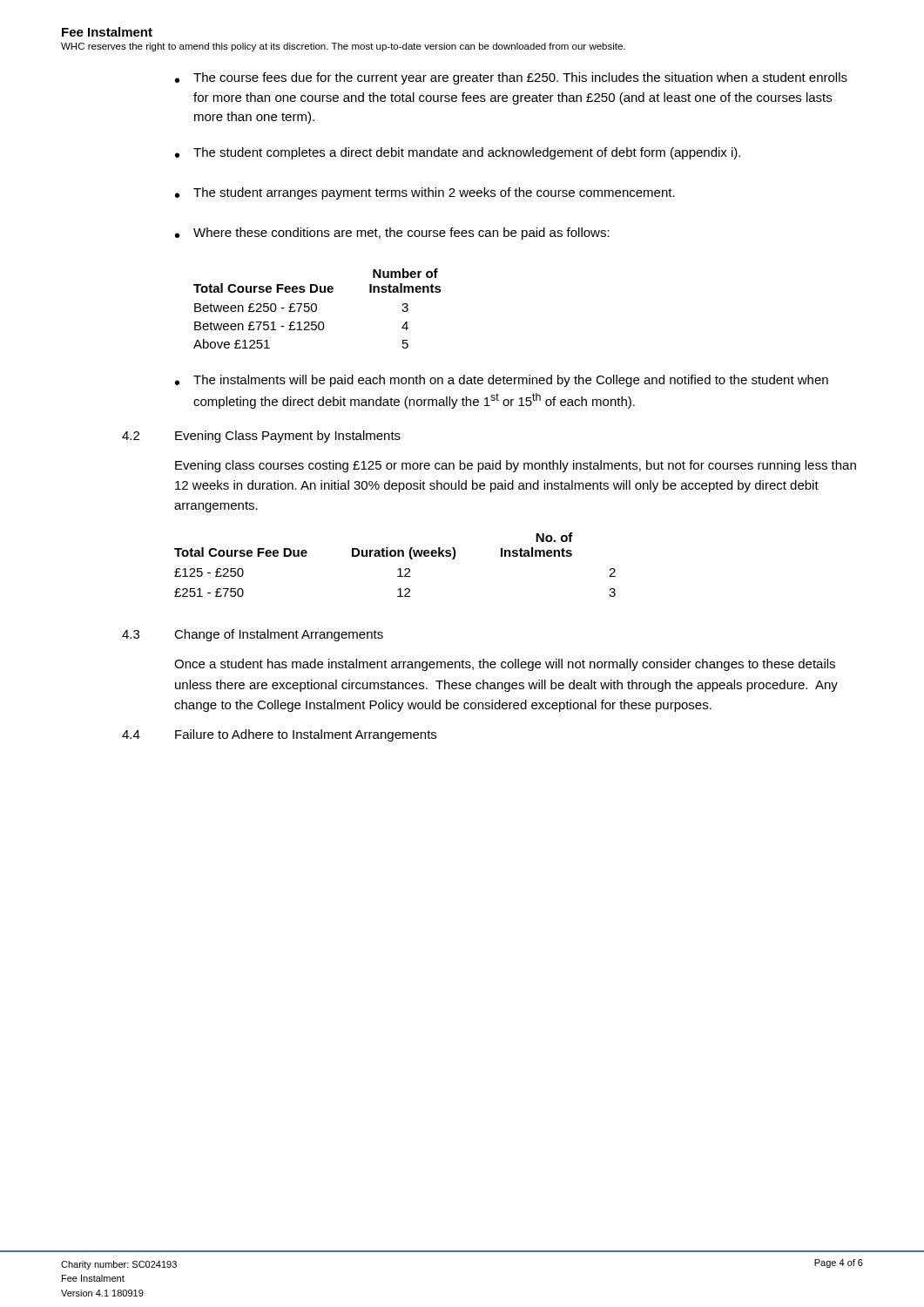This screenshot has height=1307, width=924.
Task: Click where it says "4.2 Evening Class Payment by Instalments"
Action: (231, 435)
